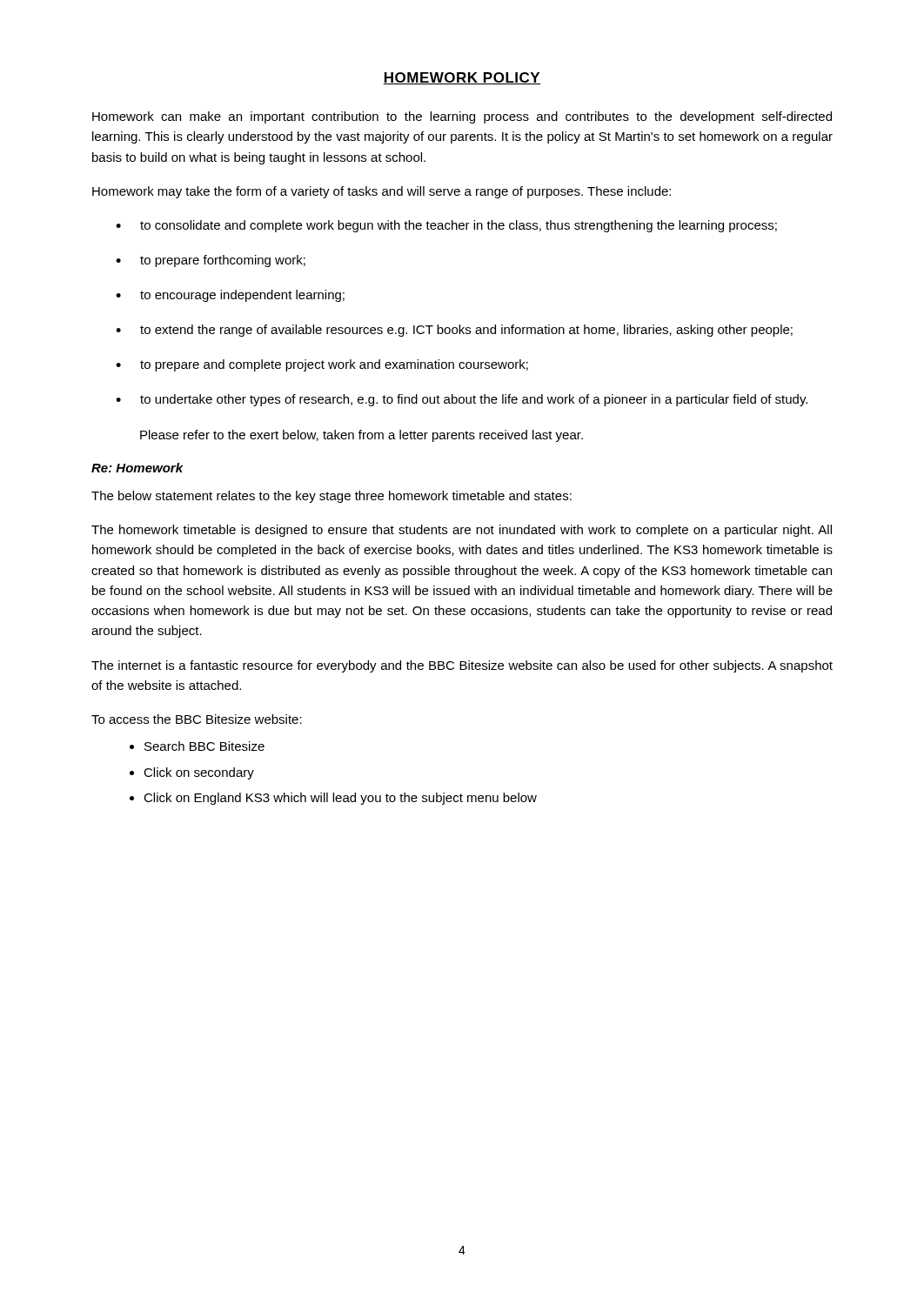This screenshot has width=924, height=1305.
Task: Click the passage that begins "The below statement"
Action: pos(332,495)
